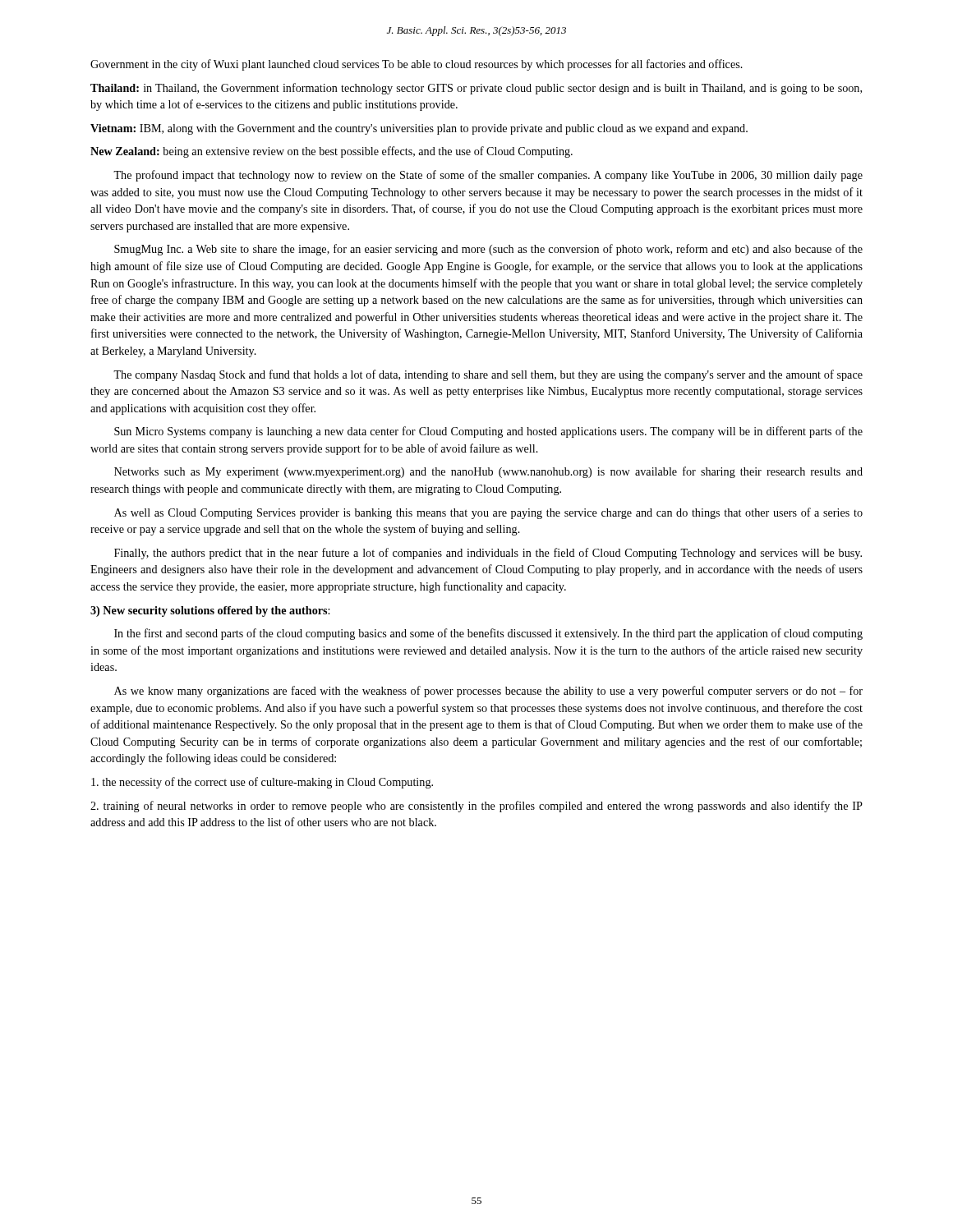The height and width of the screenshot is (1232, 953).
Task: Select the text block that says "Vietnam: IBM, along with the Government and"
Action: [419, 128]
